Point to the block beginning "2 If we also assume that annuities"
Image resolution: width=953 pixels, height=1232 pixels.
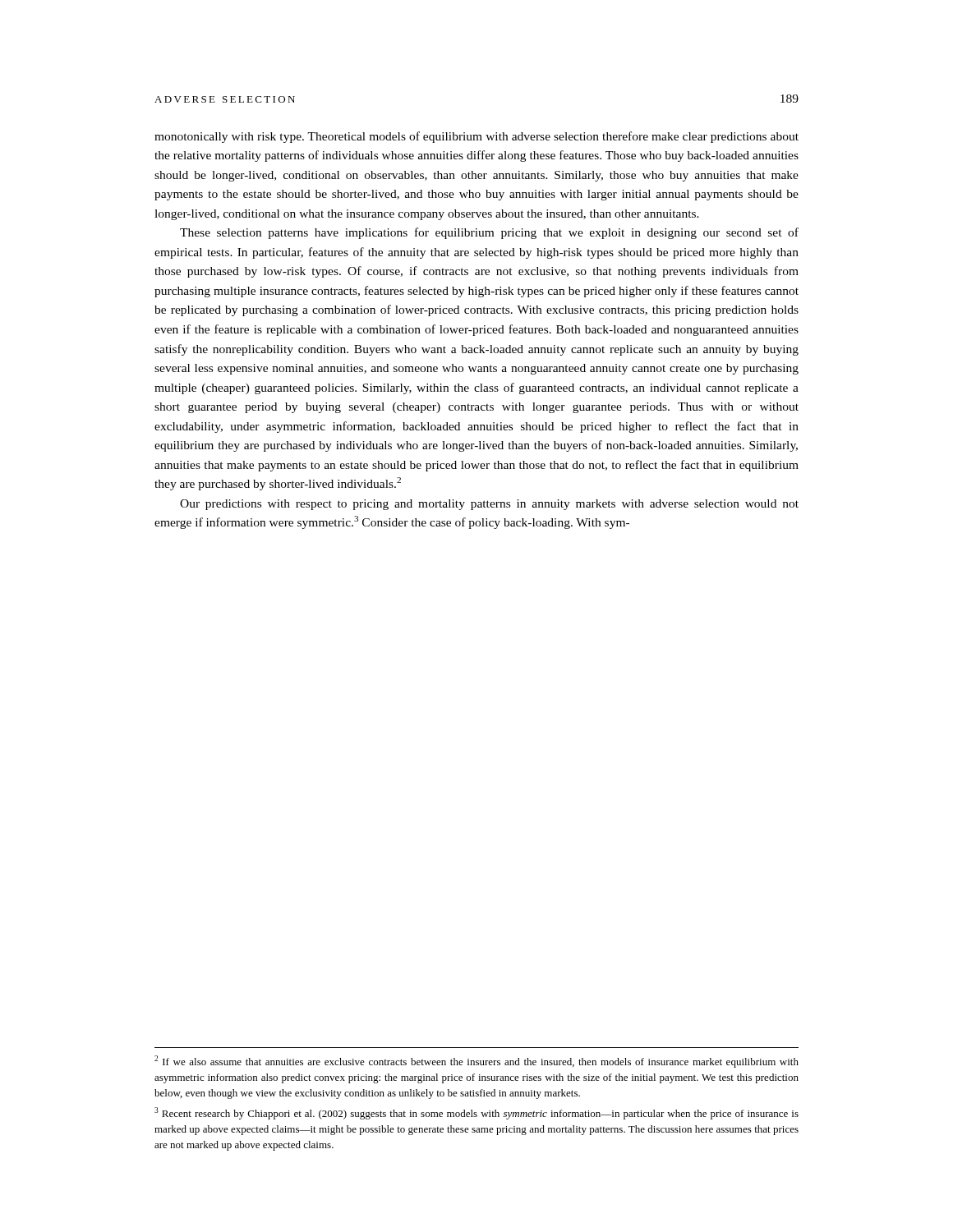tap(476, 1077)
